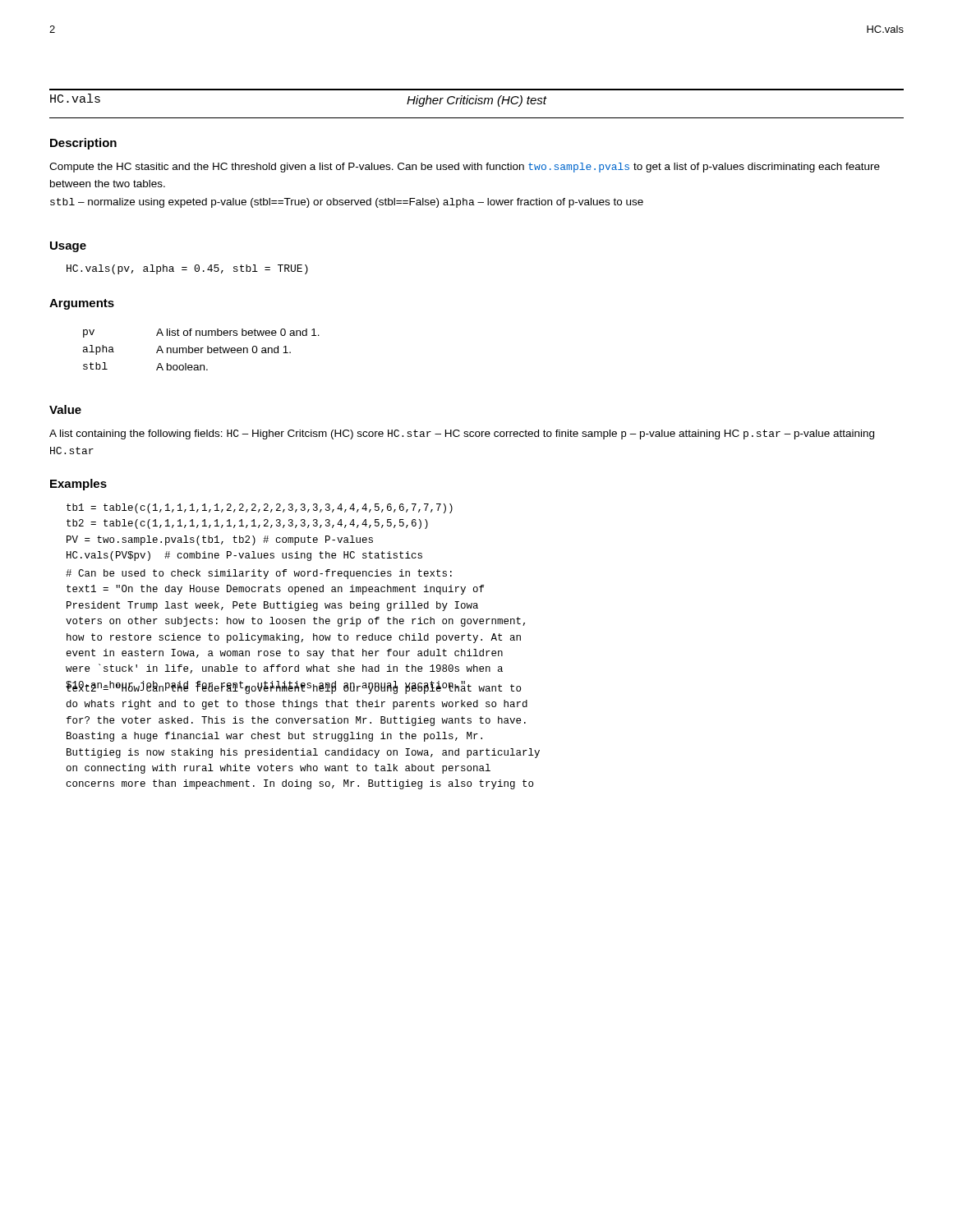Click the passage that begins "text2 = "How can"
The height and width of the screenshot is (1232, 953).
[485, 737]
